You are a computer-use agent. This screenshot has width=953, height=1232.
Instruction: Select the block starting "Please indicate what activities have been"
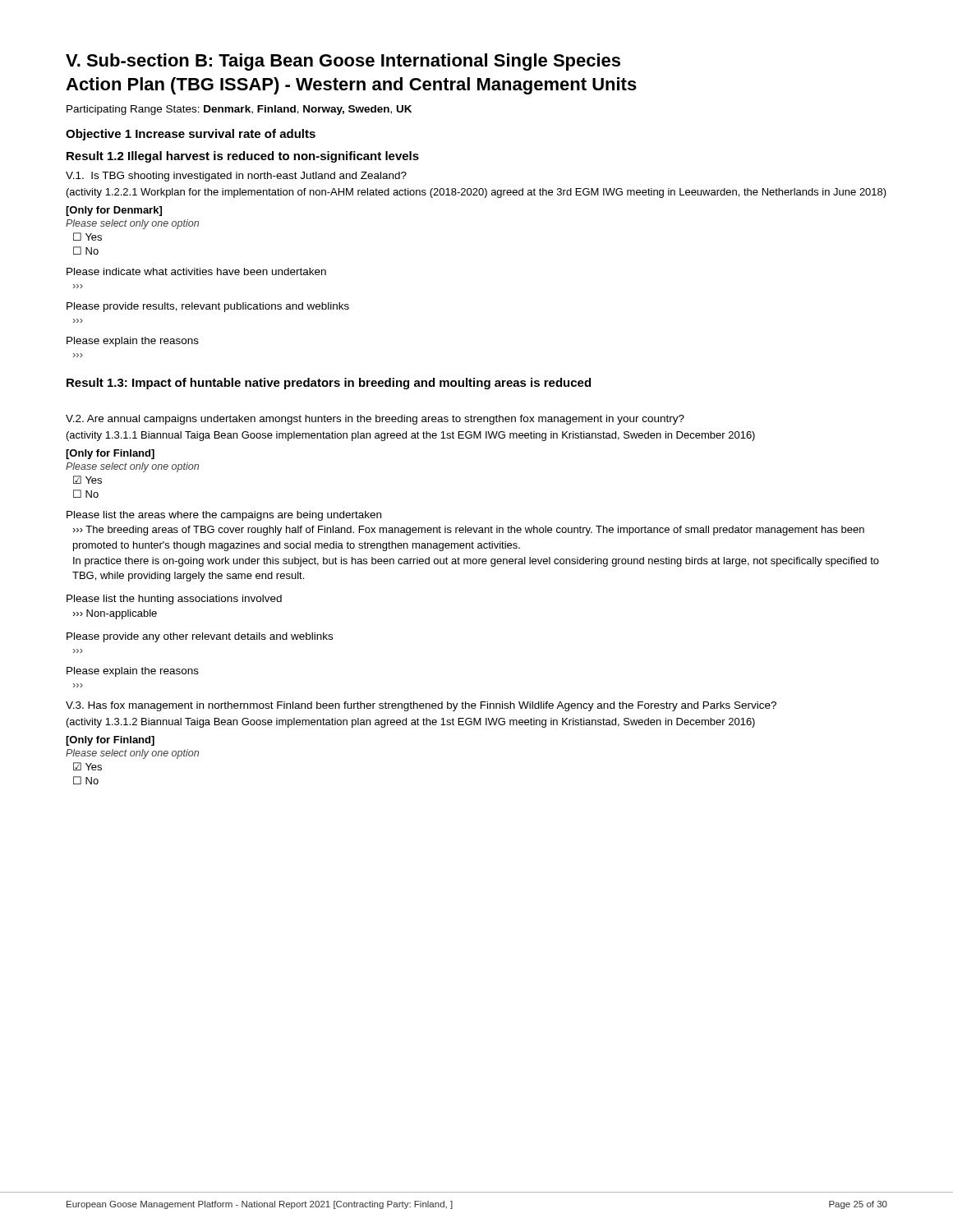[x=196, y=272]
